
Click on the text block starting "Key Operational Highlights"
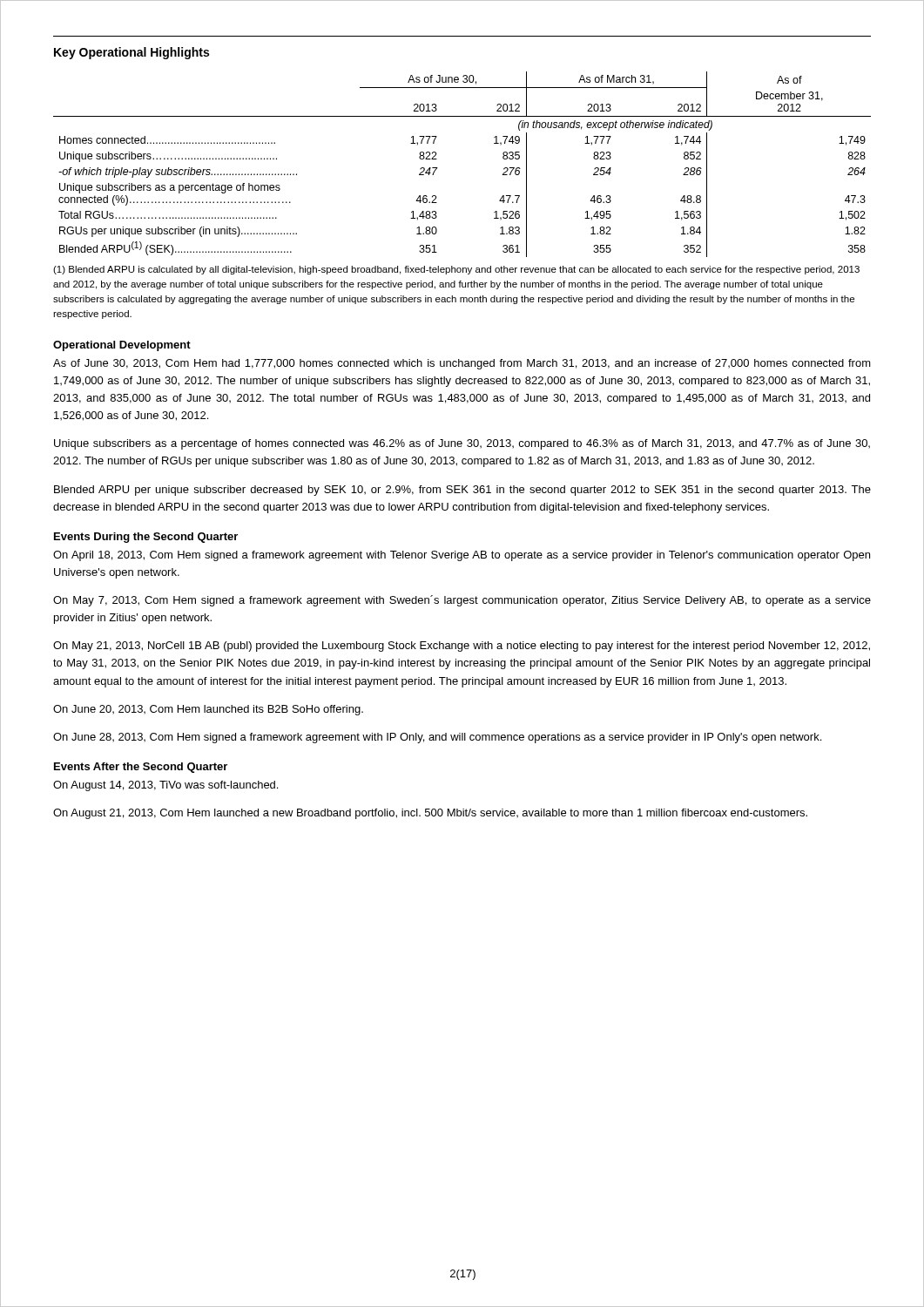131,52
